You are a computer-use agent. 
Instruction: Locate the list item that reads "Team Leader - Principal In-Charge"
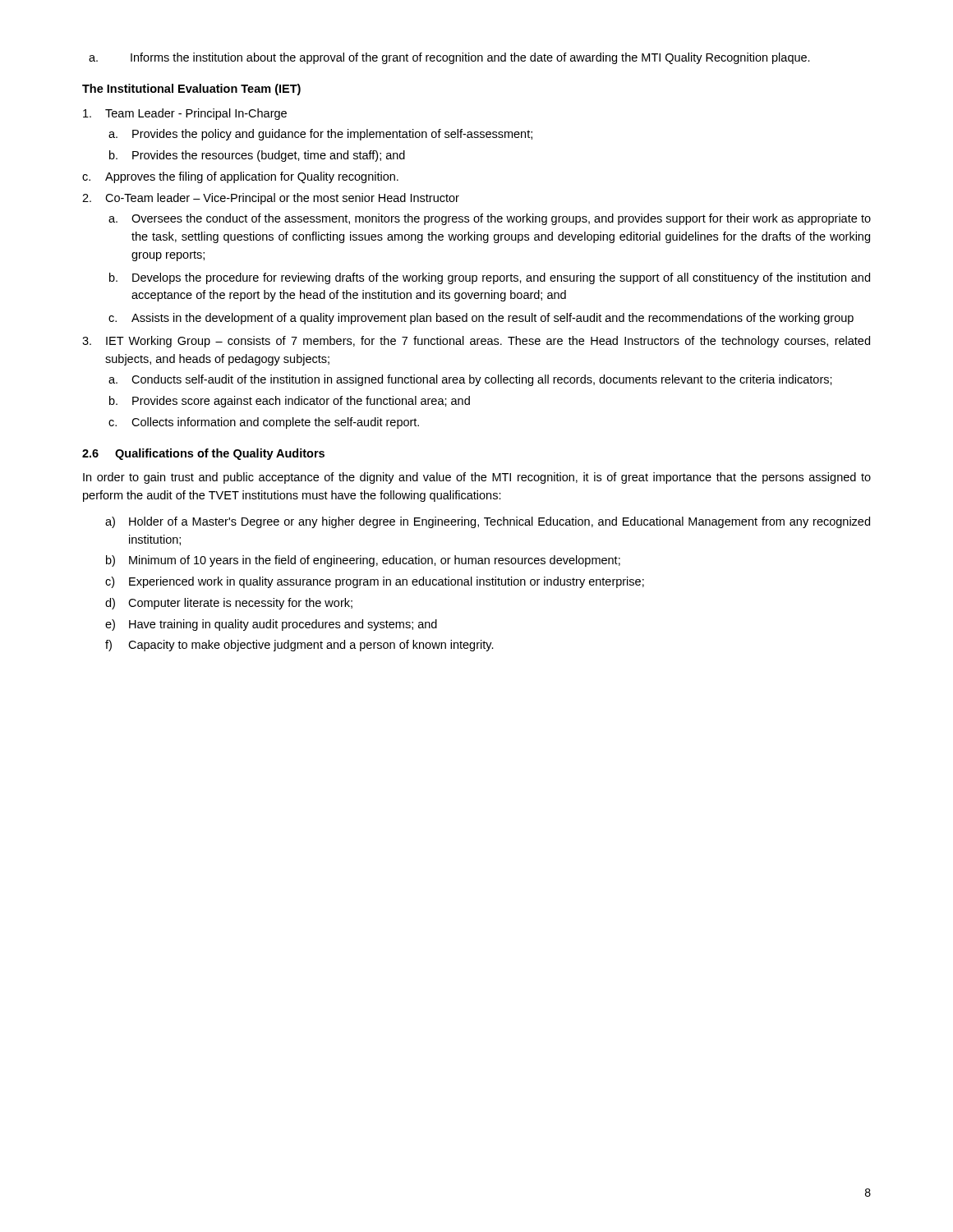(x=185, y=114)
